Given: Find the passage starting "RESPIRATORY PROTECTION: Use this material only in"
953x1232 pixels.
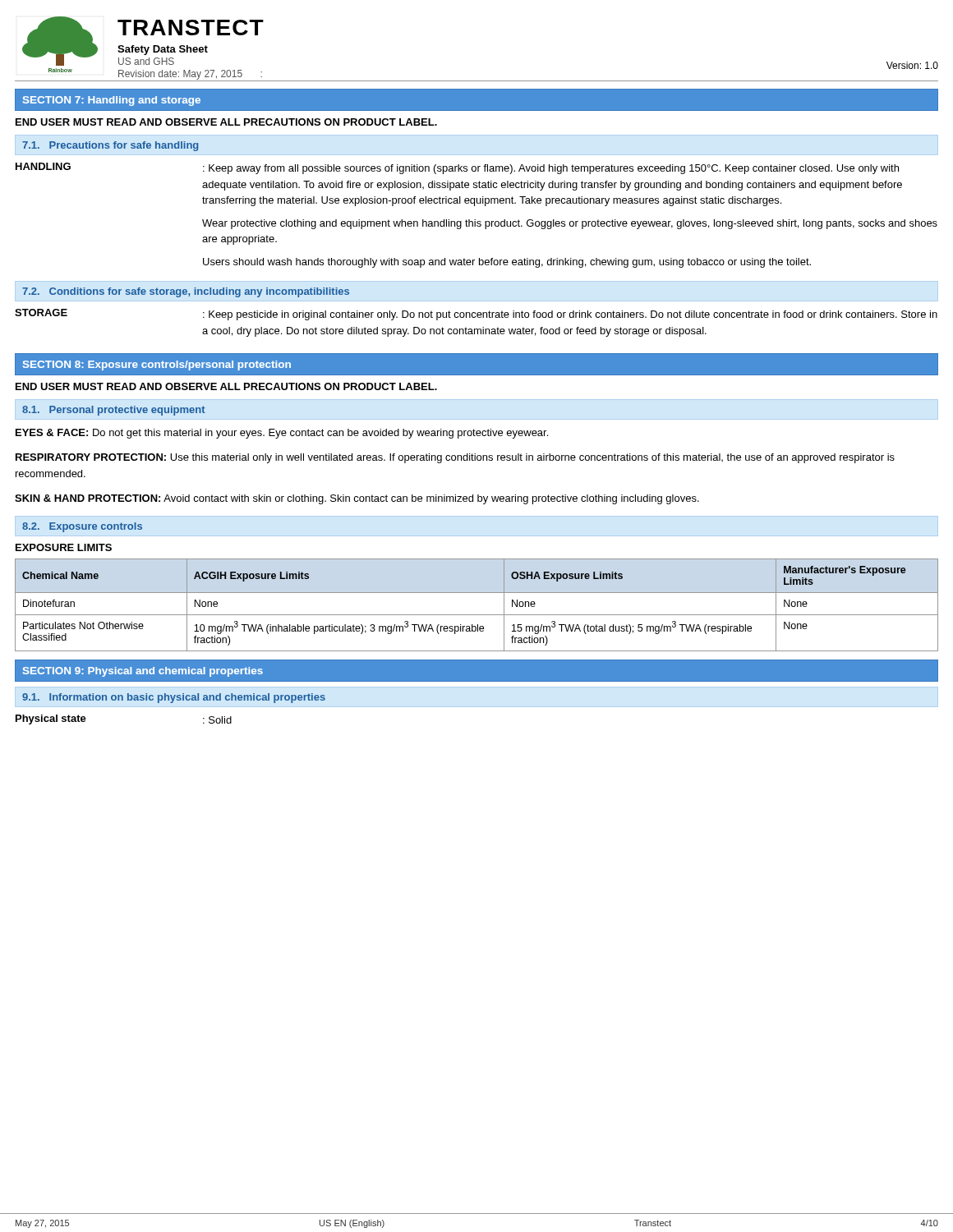Looking at the screenshot, I should [455, 465].
